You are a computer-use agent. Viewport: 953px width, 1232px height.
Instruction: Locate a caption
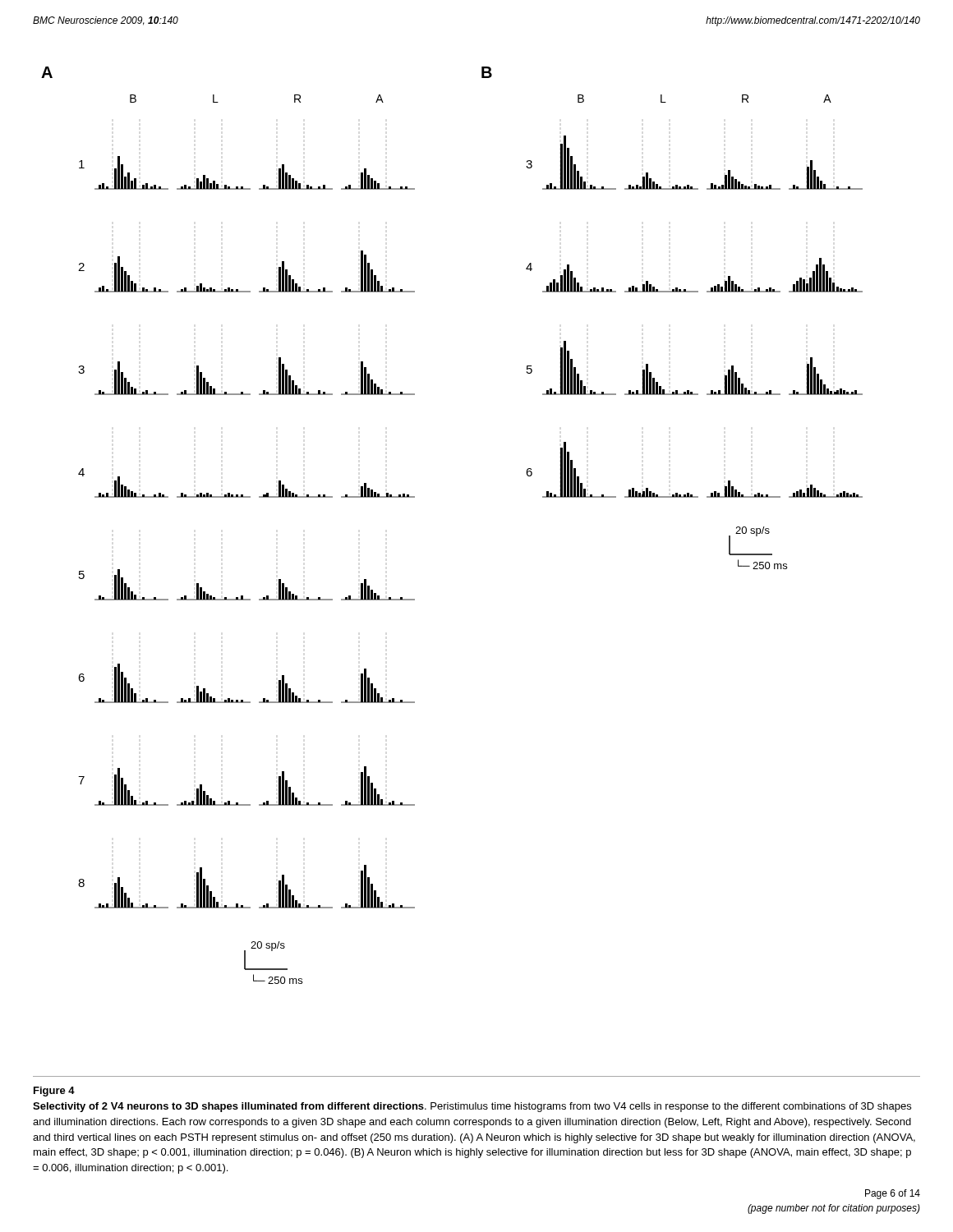point(474,1129)
